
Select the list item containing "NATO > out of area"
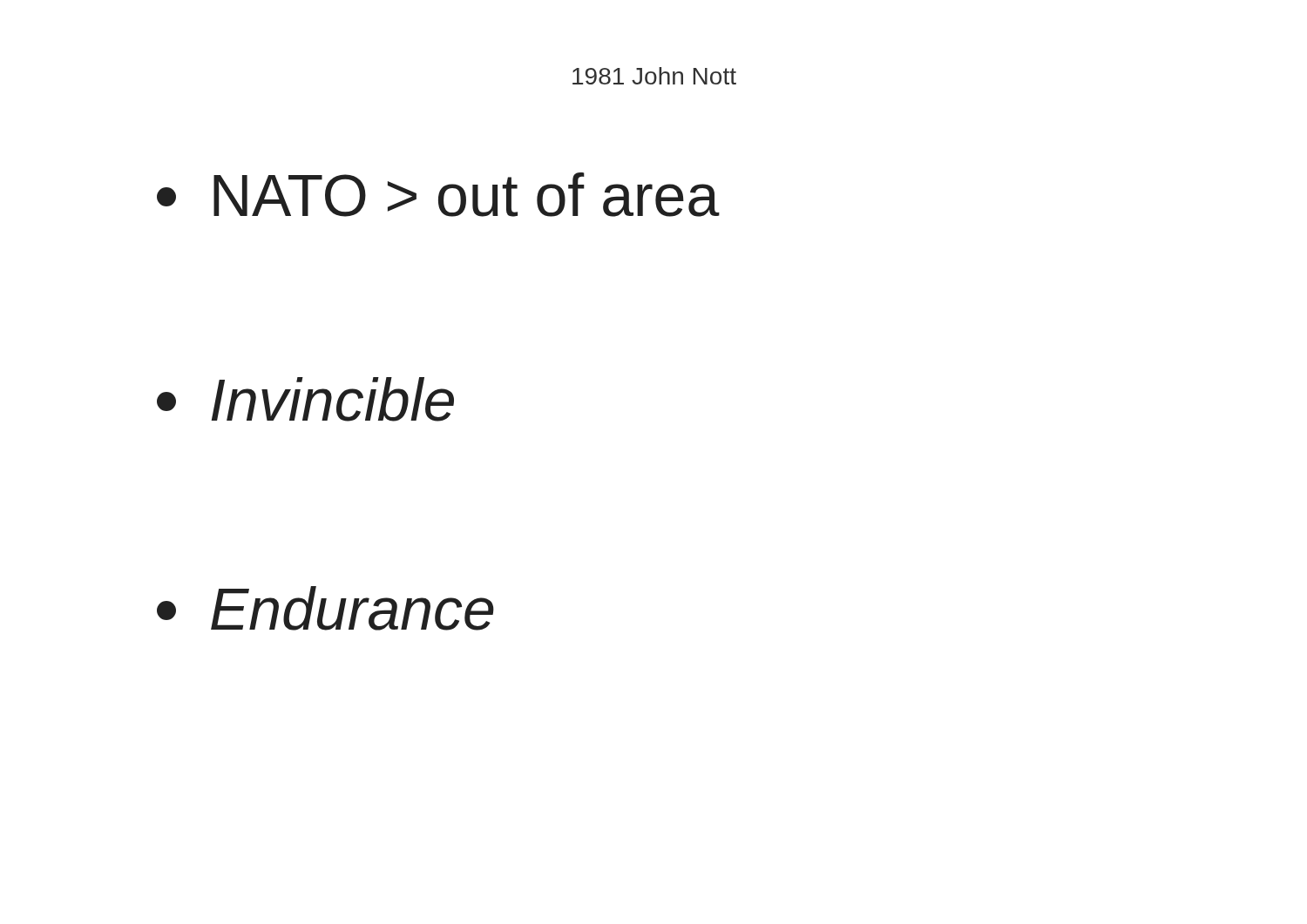click(438, 195)
